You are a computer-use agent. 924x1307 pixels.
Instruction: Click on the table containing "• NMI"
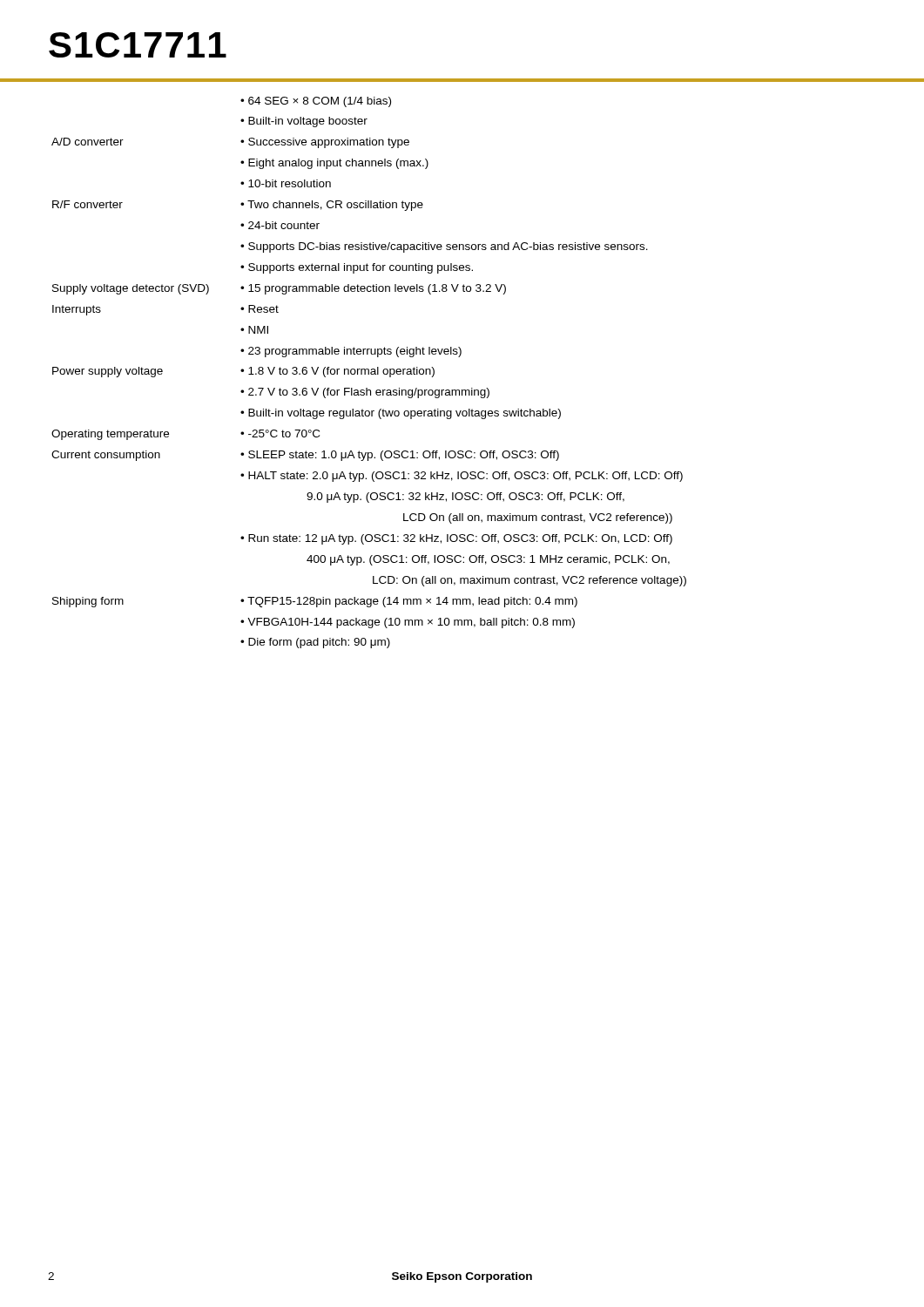462,372
